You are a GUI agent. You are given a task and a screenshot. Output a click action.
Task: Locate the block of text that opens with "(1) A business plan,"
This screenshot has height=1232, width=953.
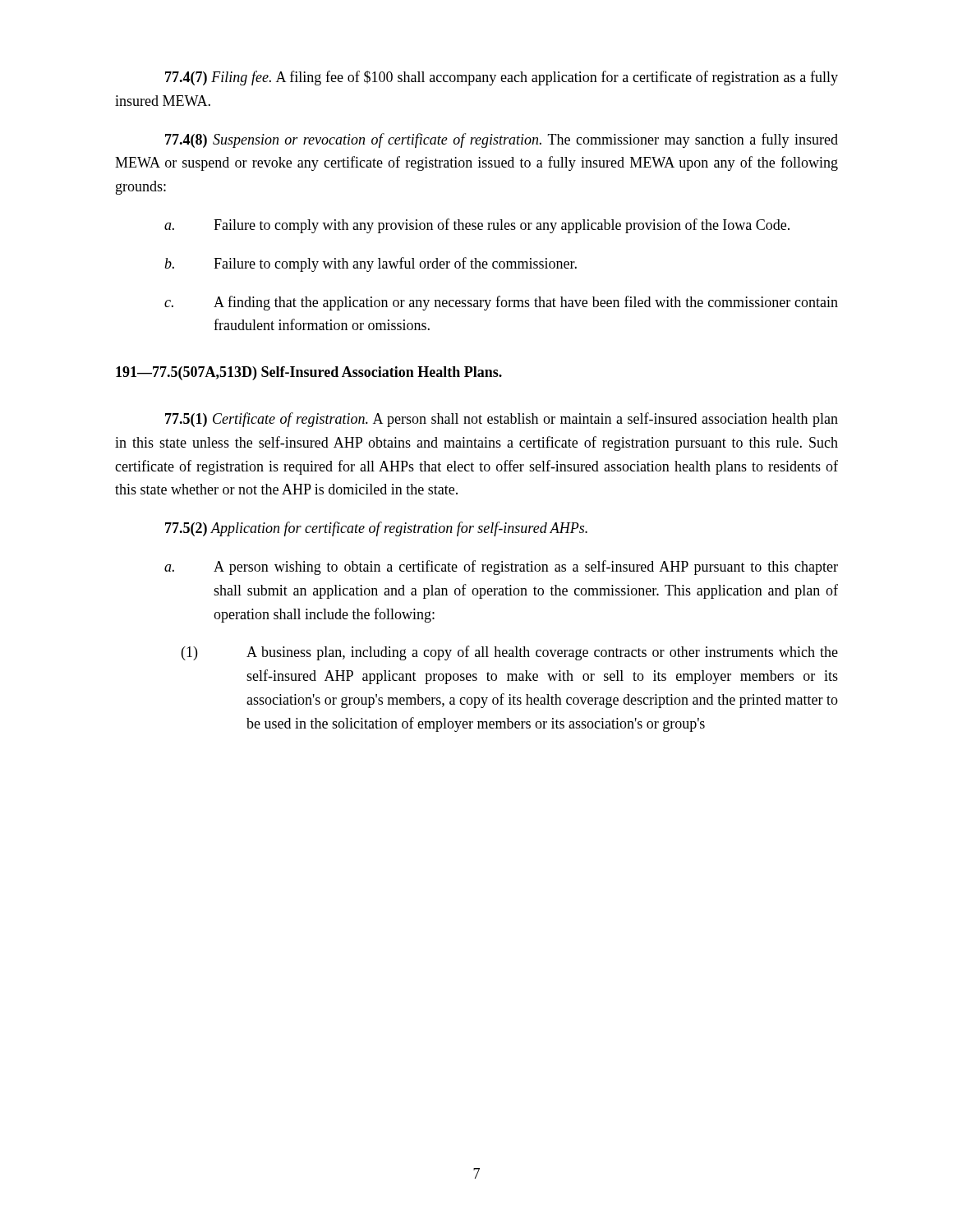[476, 688]
